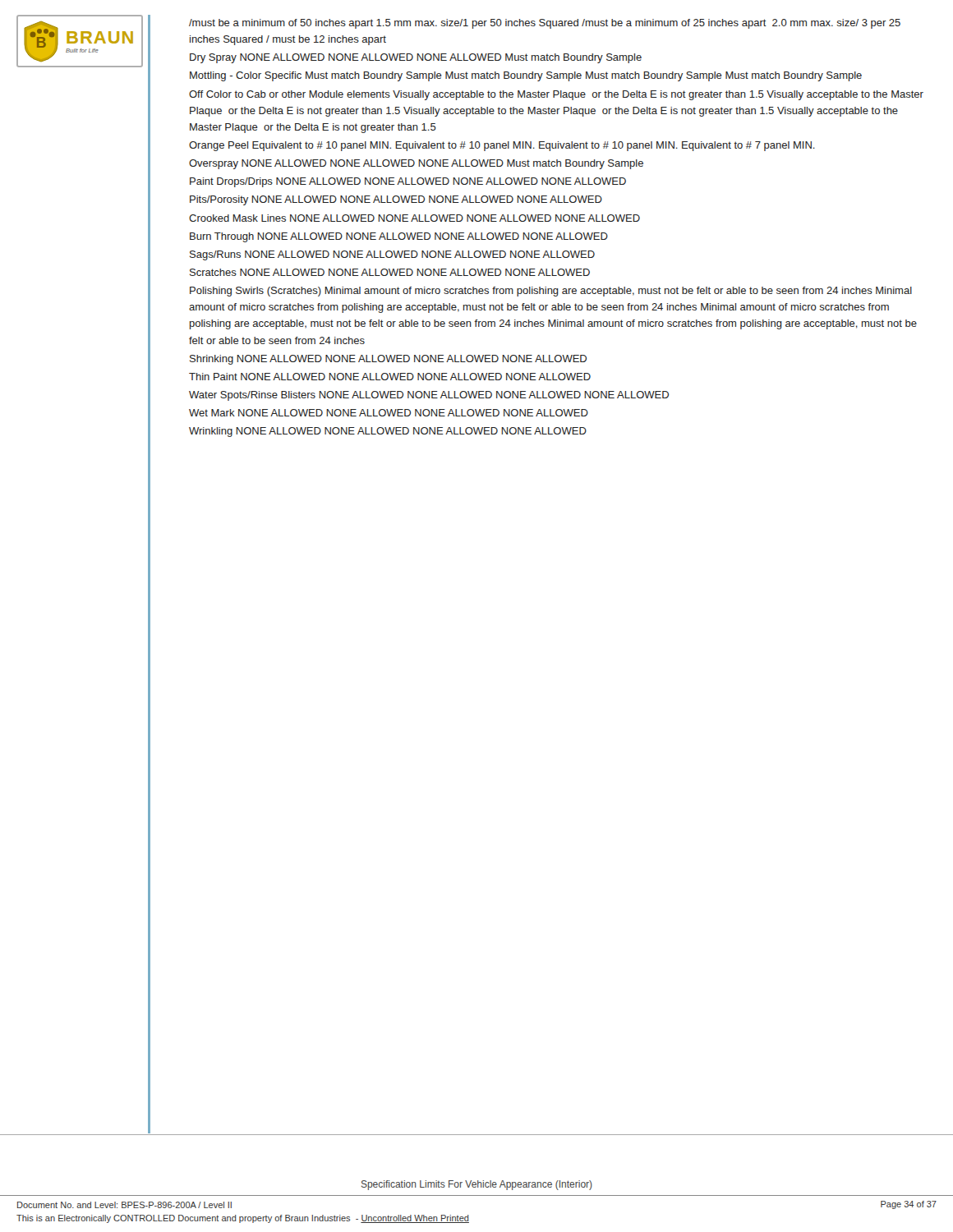Navigate to the passage starting "/must be a minimum of 50"

[559, 227]
